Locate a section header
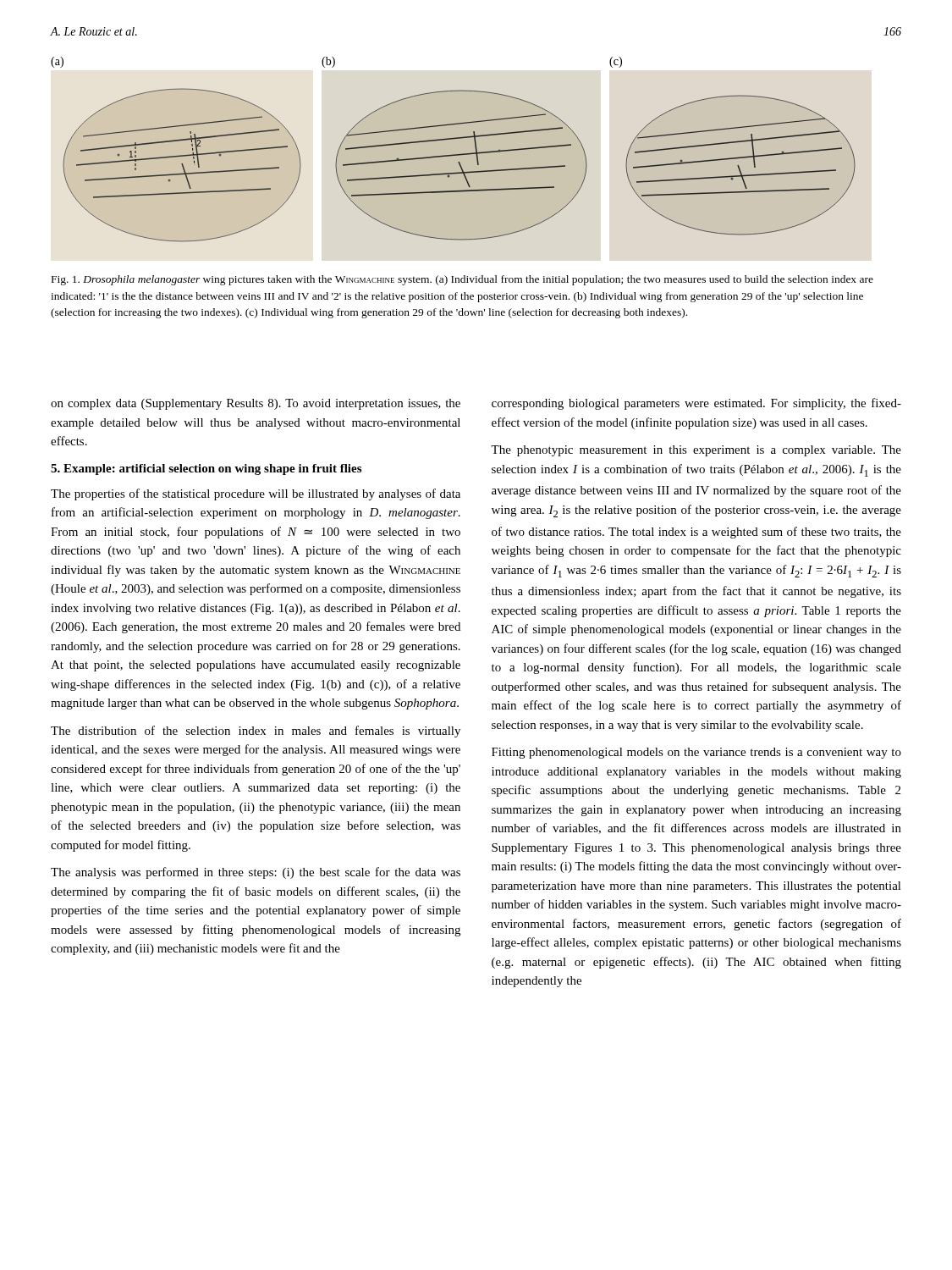Viewport: 952px width, 1270px height. (x=206, y=468)
